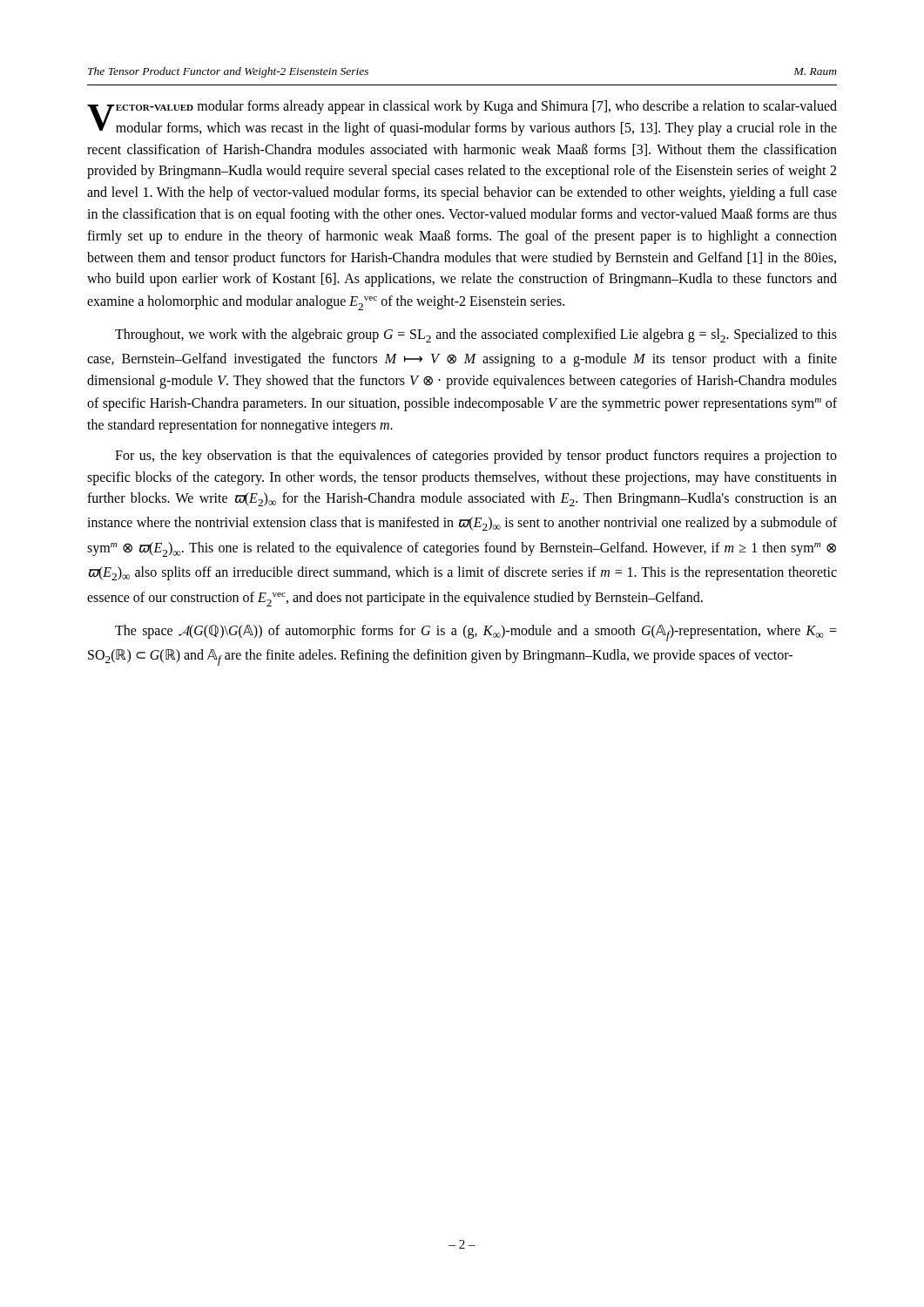Viewport: 924px width, 1307px height.
Task: Point to the block beginning "Throughout, we work with the"
Action: [x=462, y=380]
